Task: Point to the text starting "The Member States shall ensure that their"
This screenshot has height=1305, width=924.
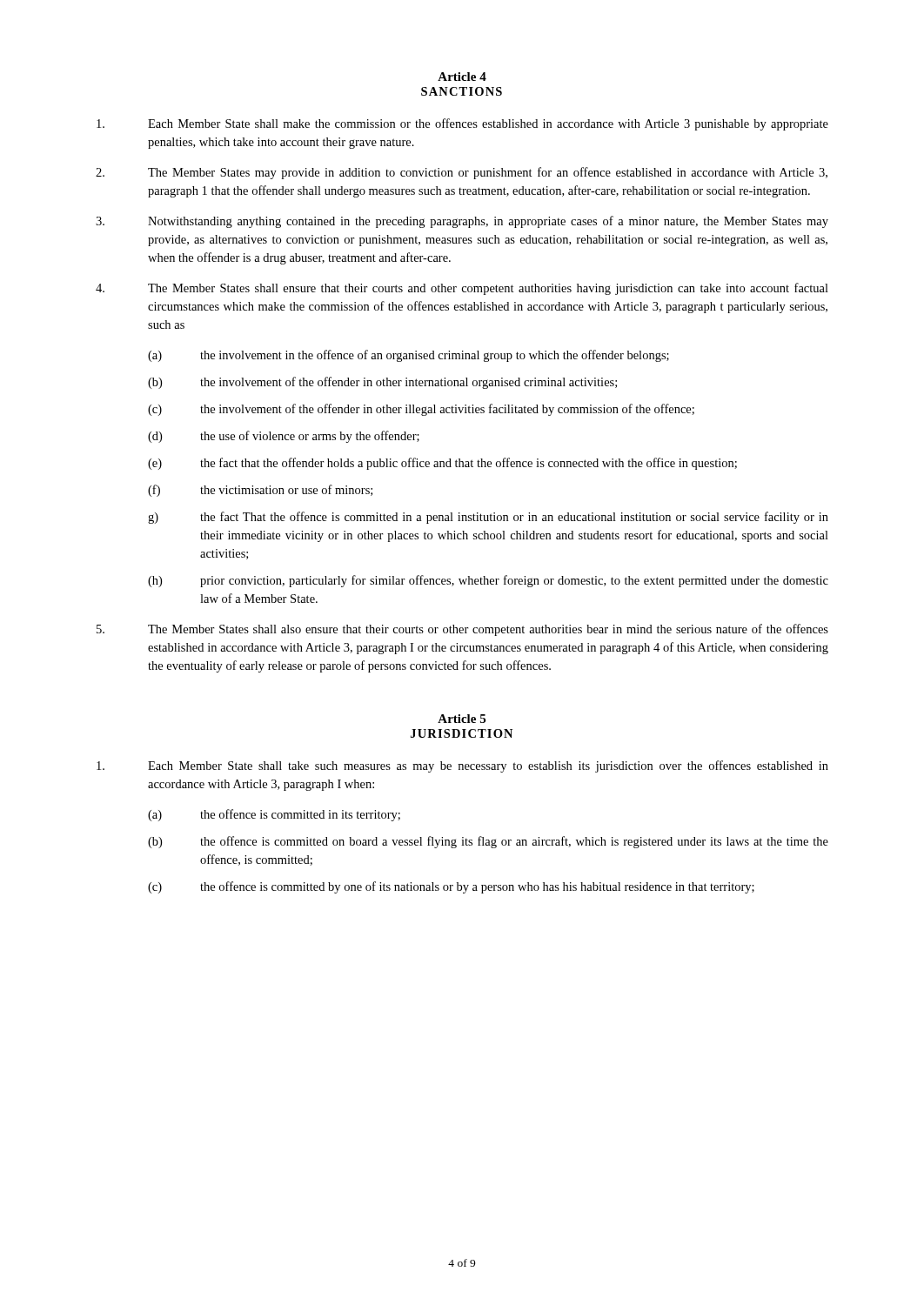Action: (462, 307)
